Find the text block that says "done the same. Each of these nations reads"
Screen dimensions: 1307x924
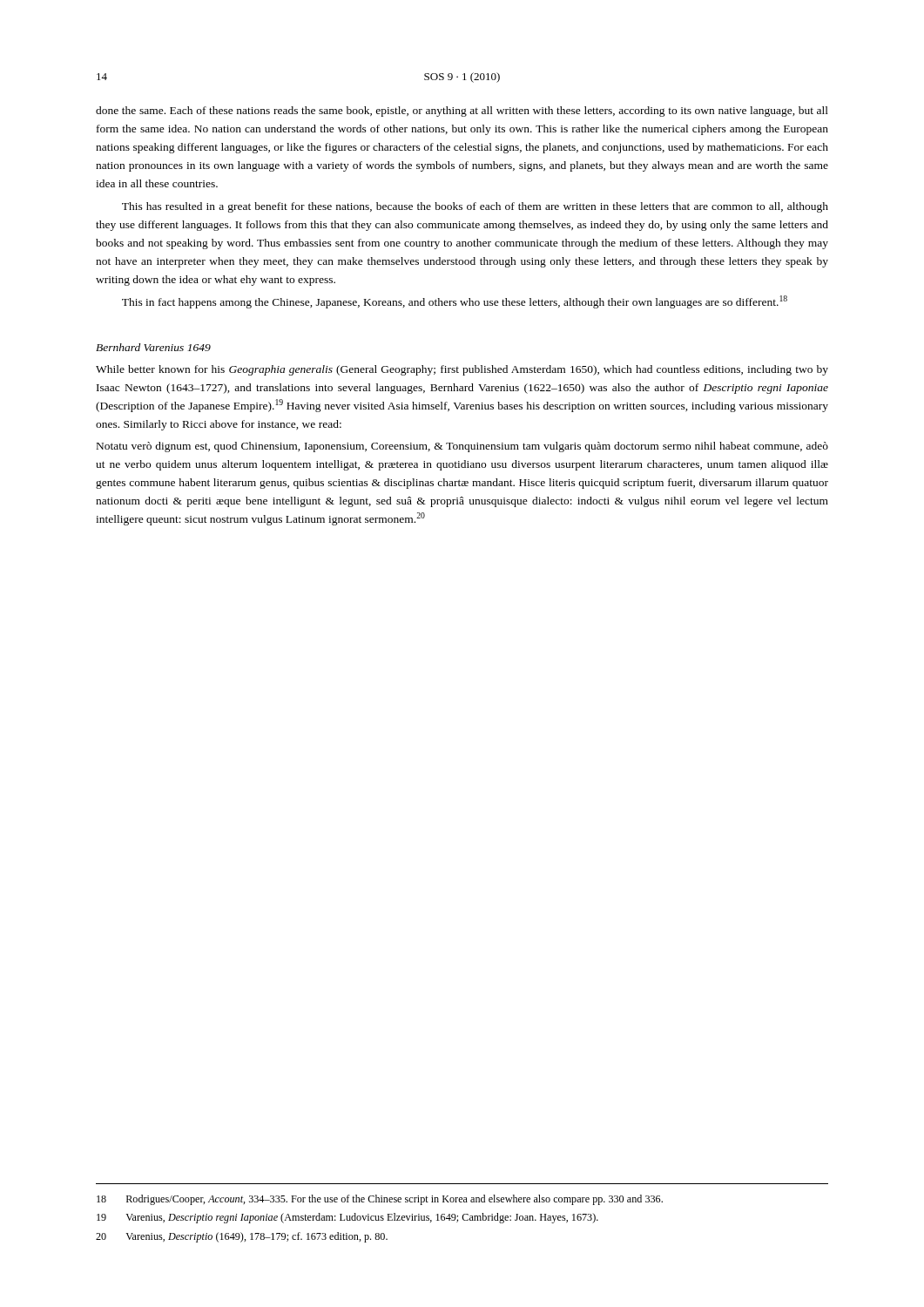462,147
